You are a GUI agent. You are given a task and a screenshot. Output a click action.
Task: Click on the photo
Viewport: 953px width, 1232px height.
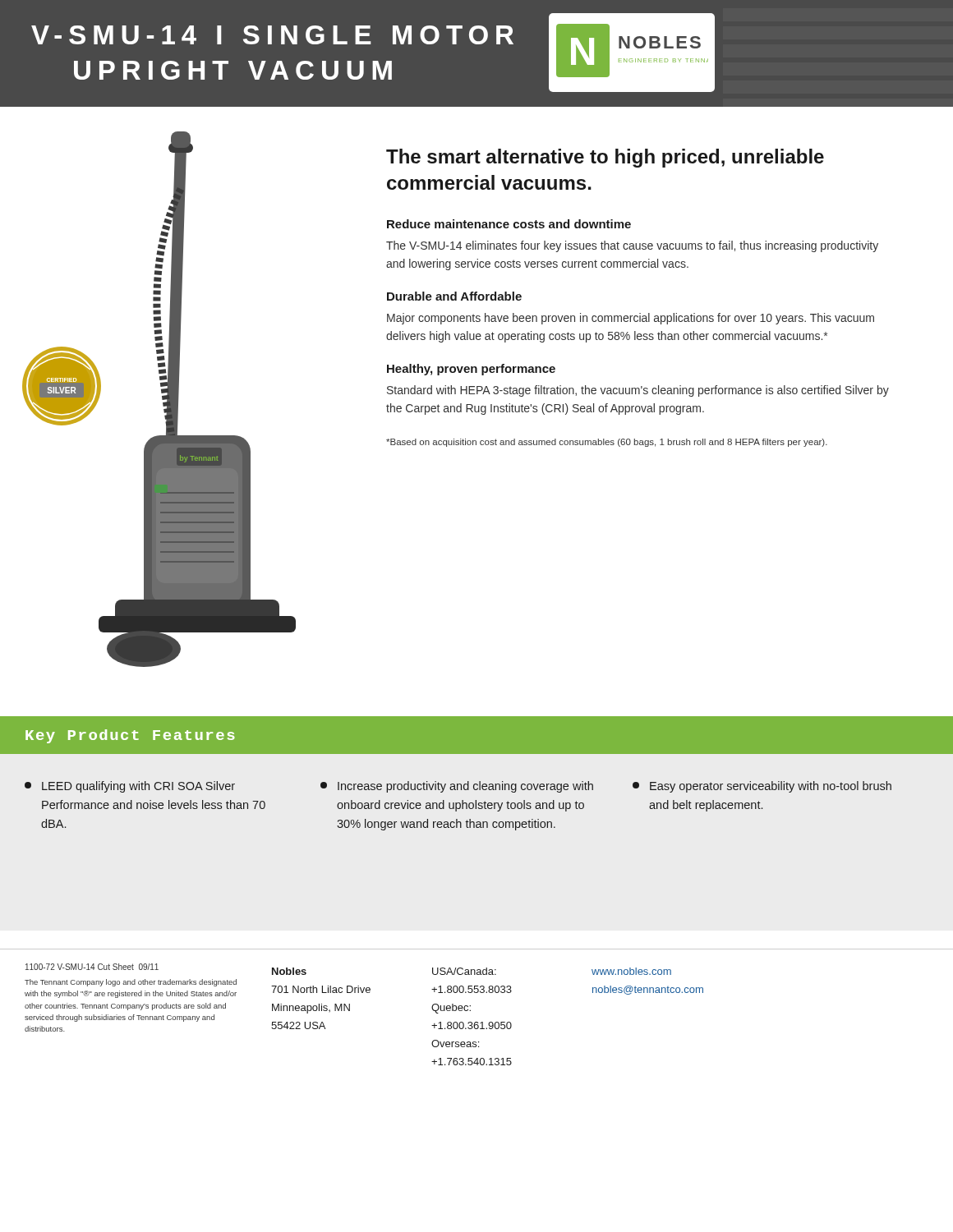click(189, 411)
